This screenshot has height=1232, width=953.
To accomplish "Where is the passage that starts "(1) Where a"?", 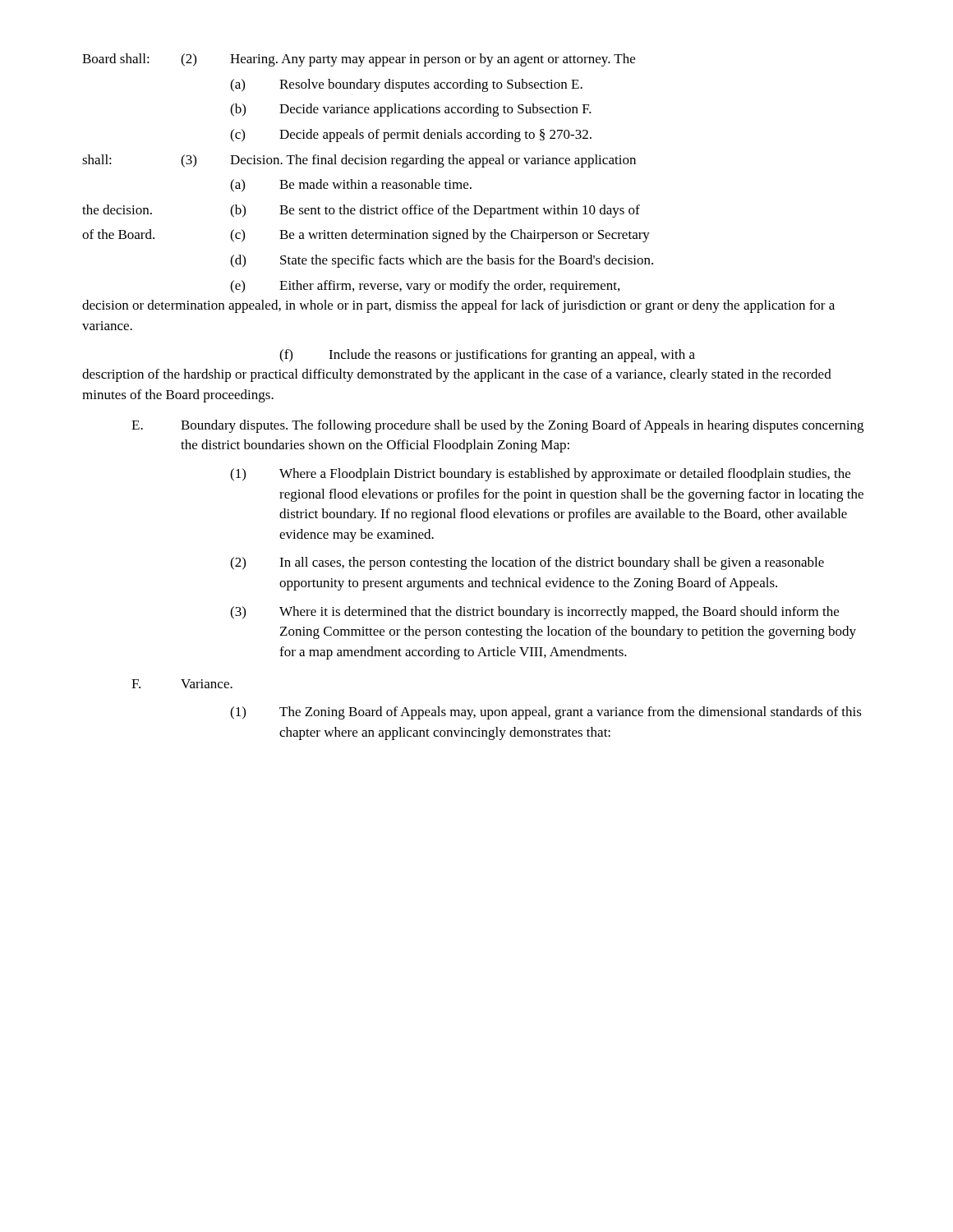I will point(476,504).
